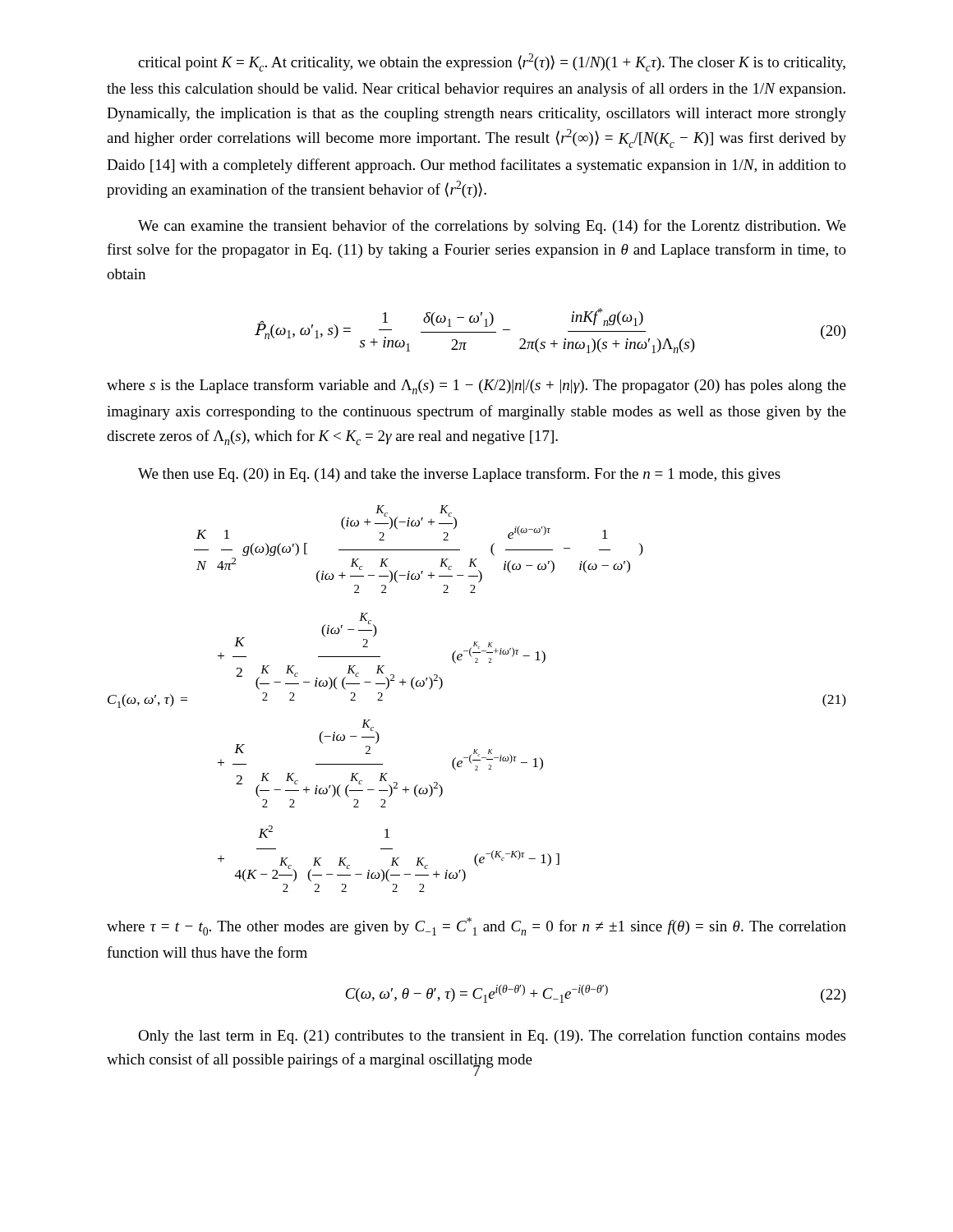Find the text block starting "C(ω, ω′, θ"

coord(595,995)
